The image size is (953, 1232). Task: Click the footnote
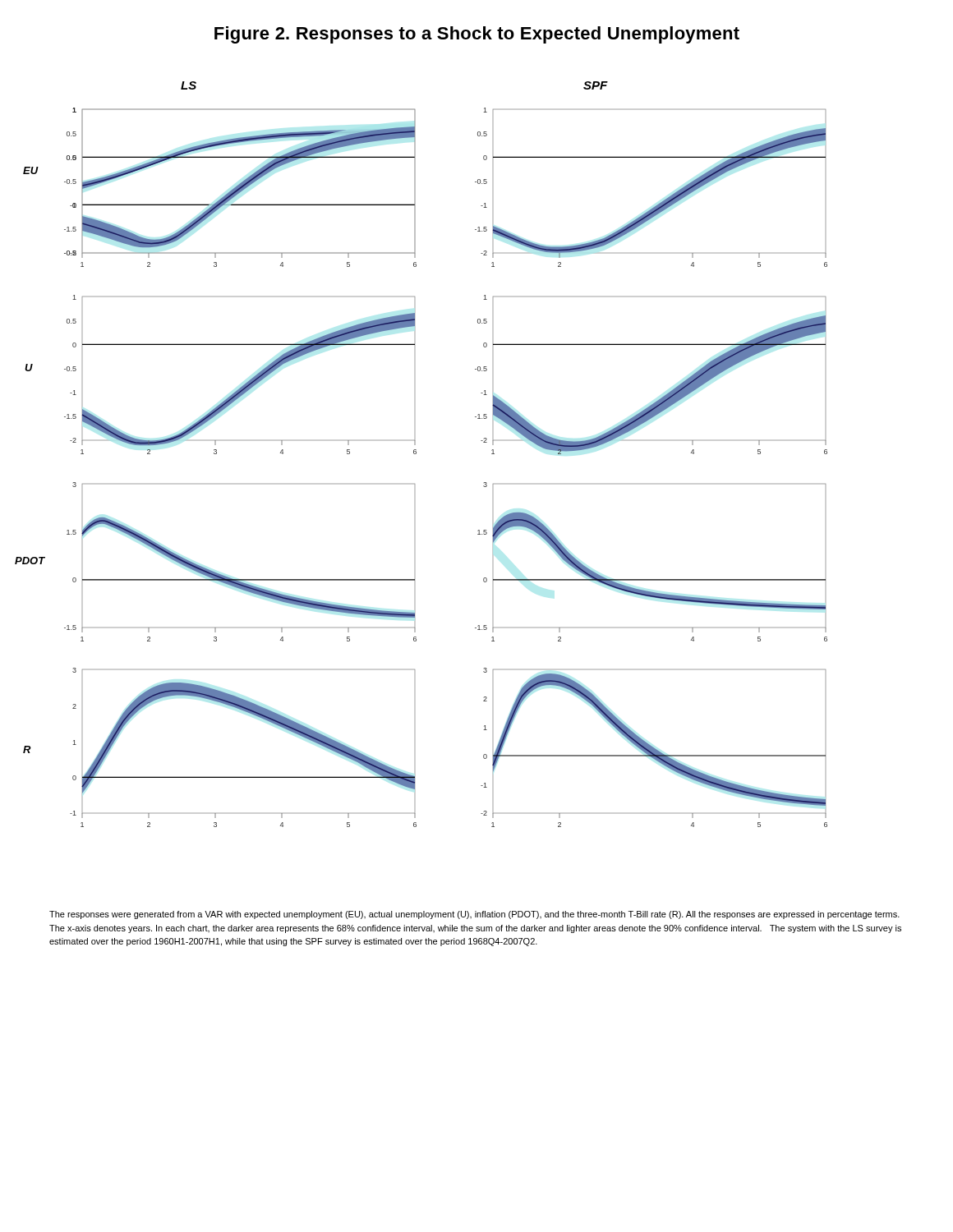pyautogui.click(x=475, y=928)
